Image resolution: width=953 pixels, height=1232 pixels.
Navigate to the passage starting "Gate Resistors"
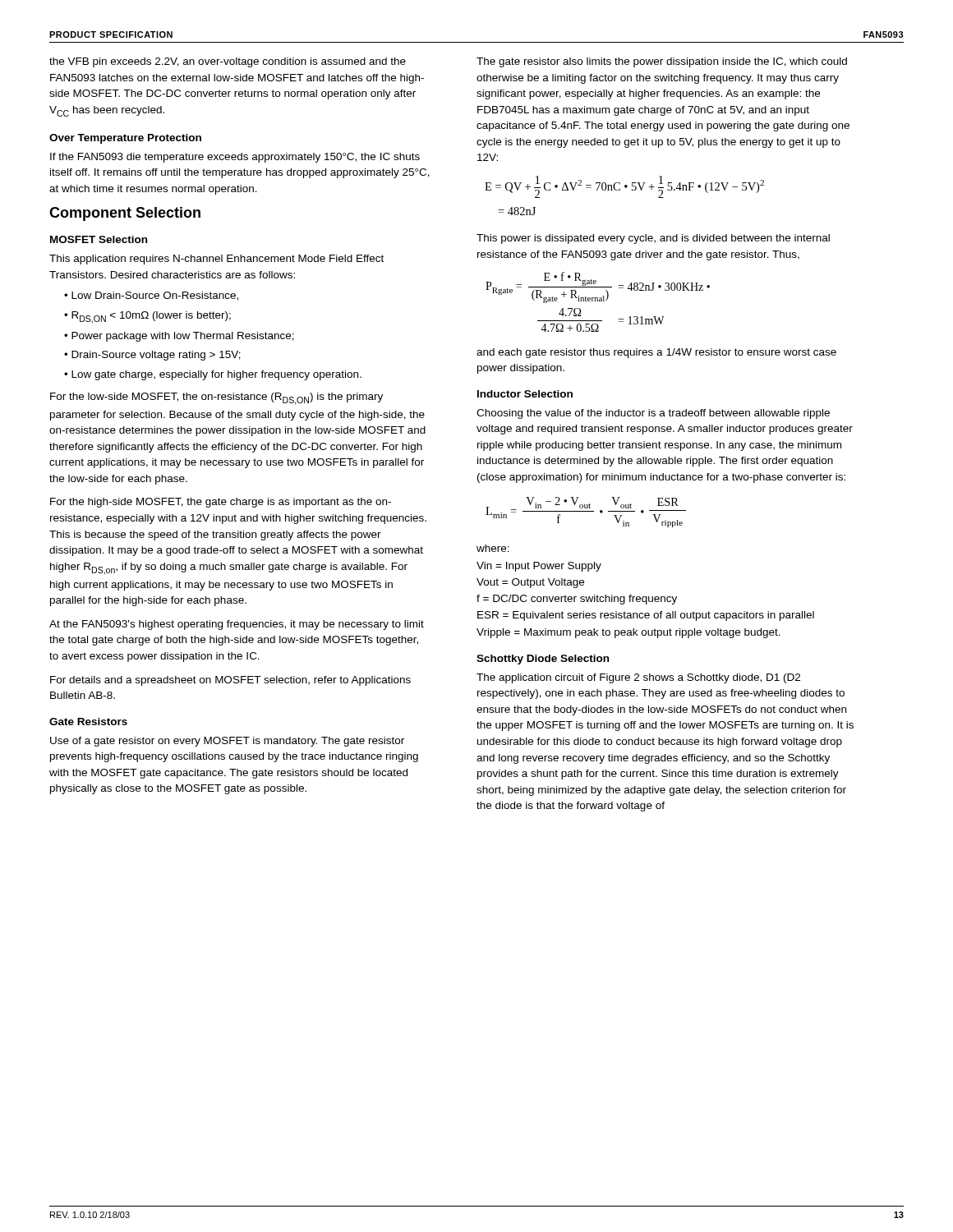[x=88, y=721]
